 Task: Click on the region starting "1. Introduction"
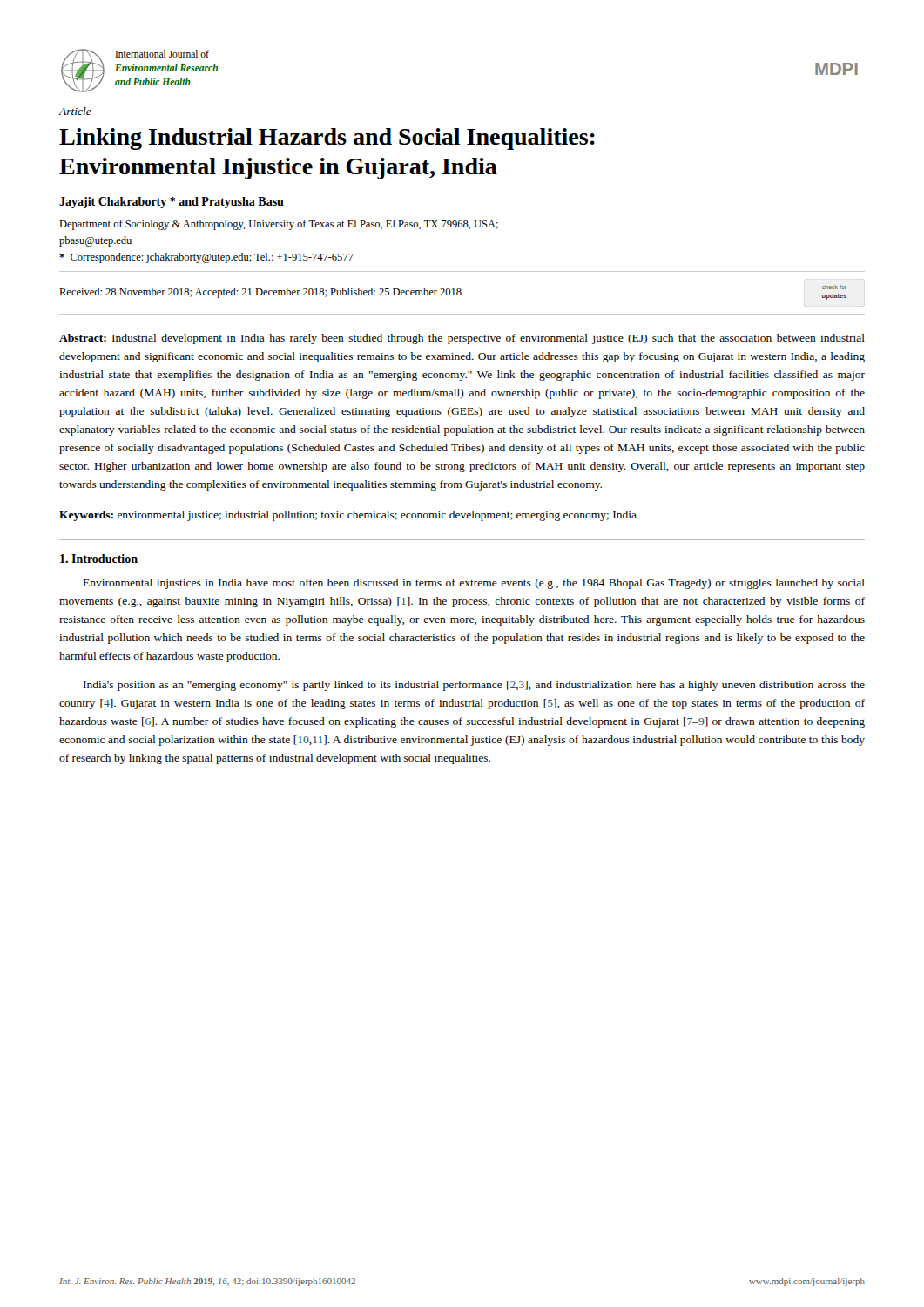pos(98,559)
